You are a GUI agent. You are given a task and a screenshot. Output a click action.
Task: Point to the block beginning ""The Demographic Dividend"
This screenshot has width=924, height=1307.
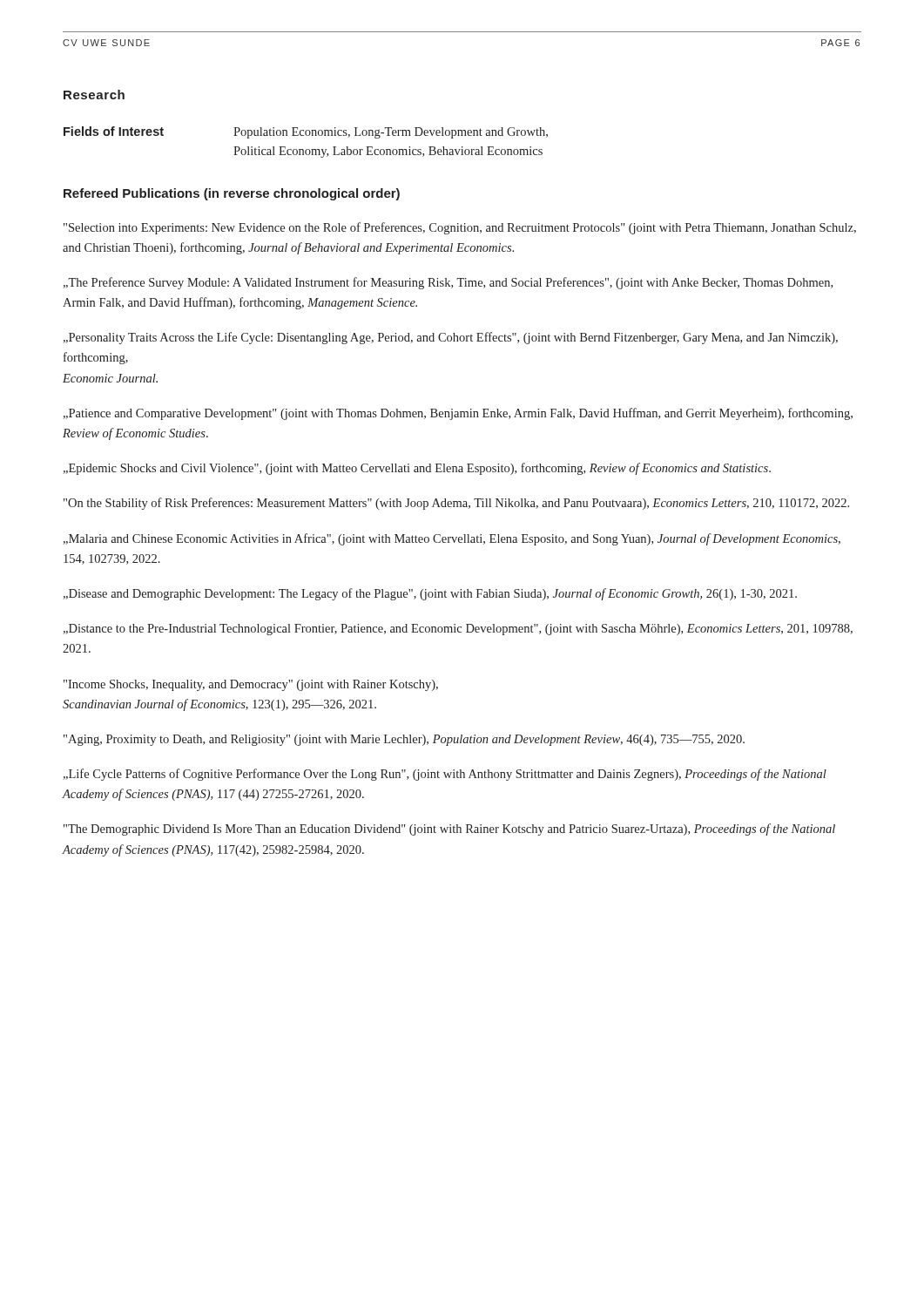[x=449, y=839]
